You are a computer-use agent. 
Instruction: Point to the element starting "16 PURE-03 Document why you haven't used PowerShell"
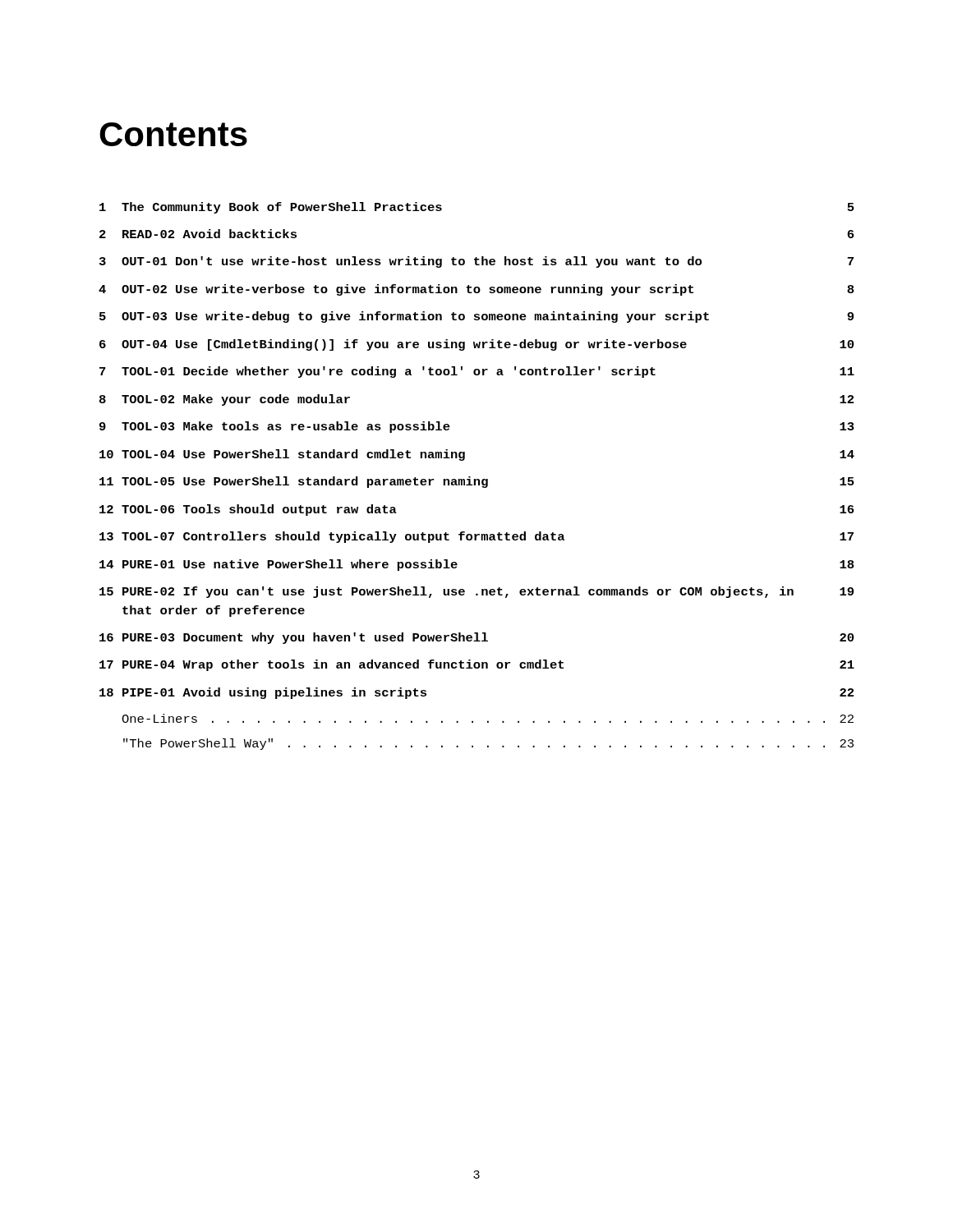(476, 638)
